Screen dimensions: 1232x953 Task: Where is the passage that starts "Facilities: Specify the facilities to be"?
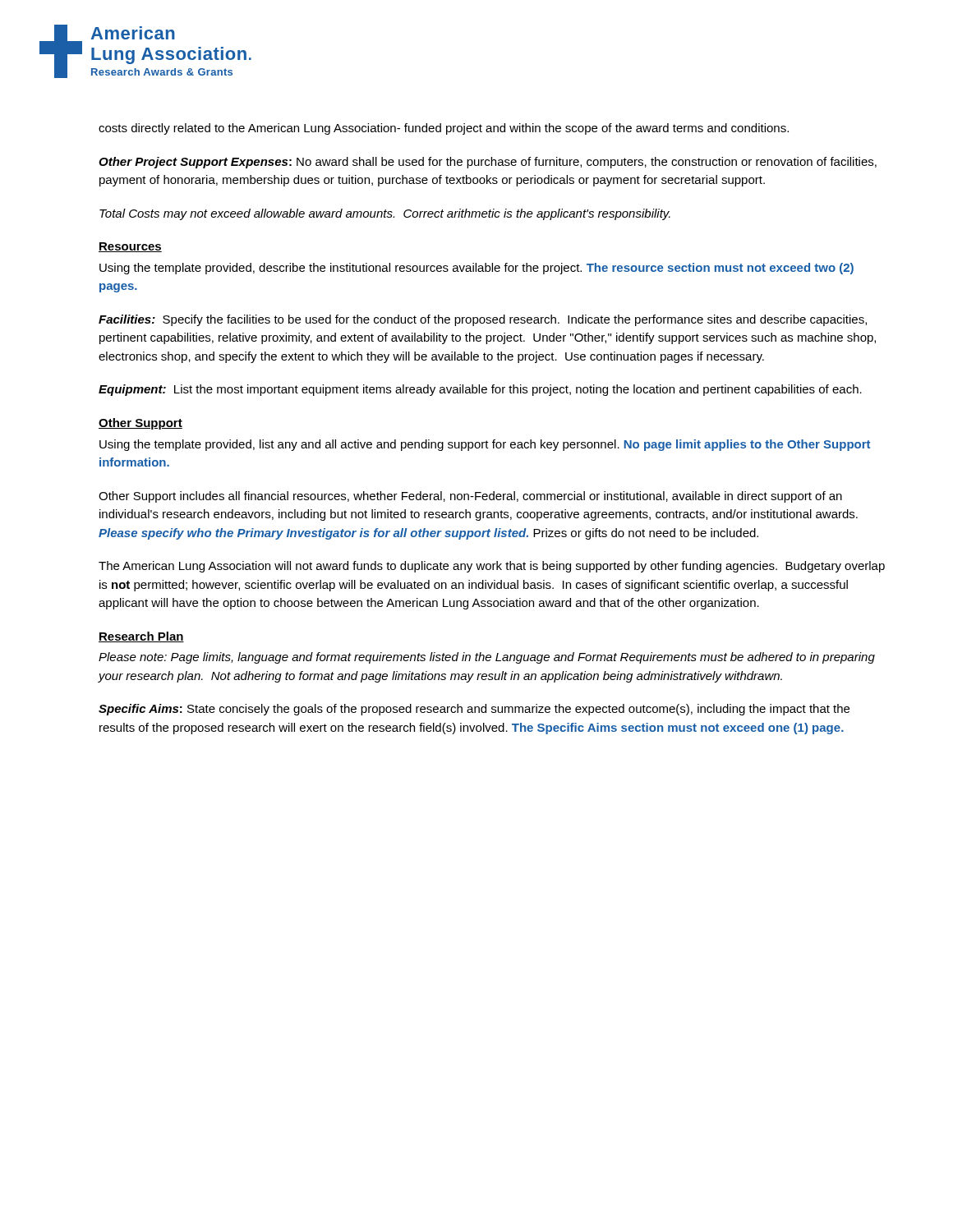(x=488, y=337)
